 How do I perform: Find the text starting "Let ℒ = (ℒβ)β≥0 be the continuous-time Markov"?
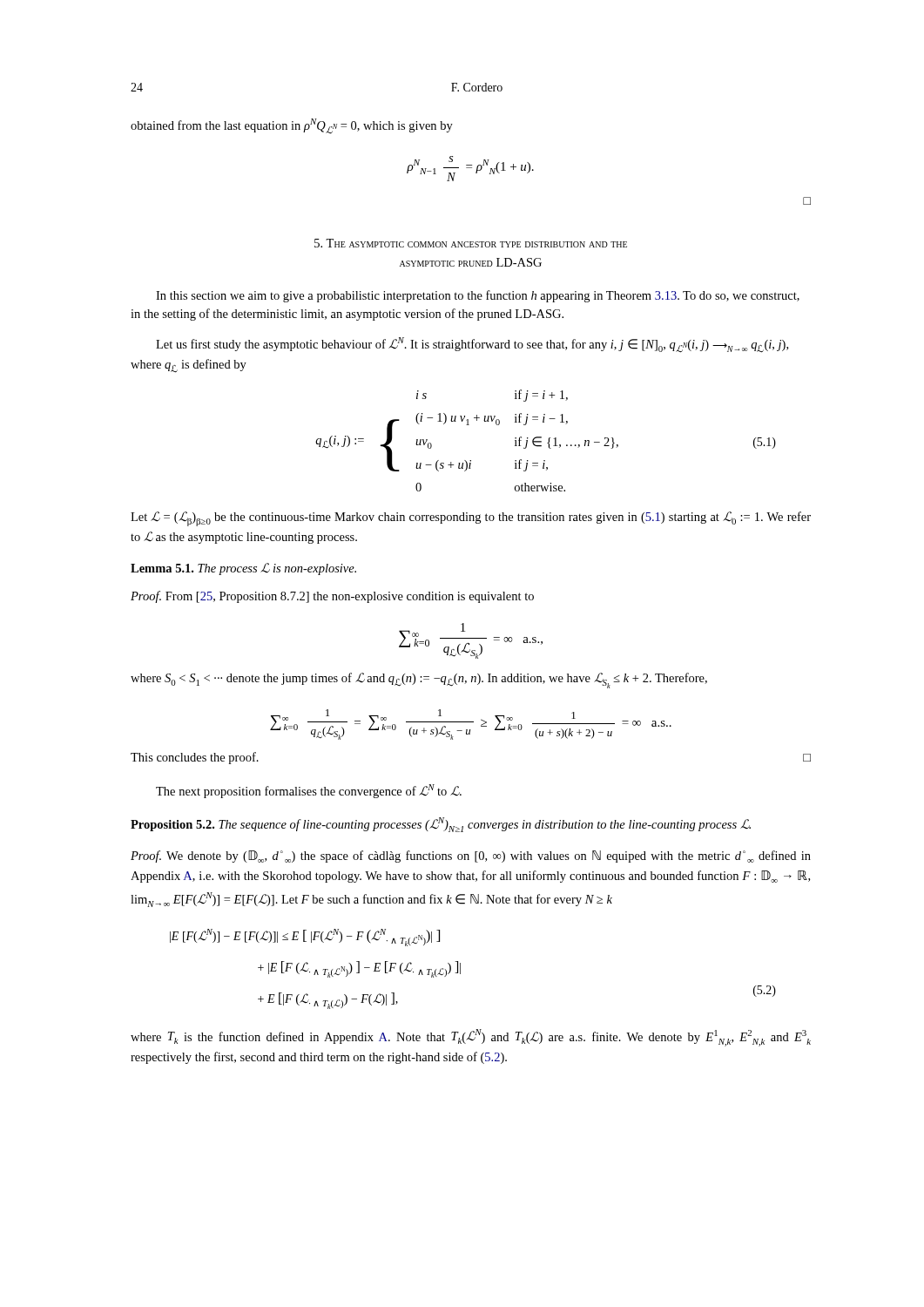[471, 527]
